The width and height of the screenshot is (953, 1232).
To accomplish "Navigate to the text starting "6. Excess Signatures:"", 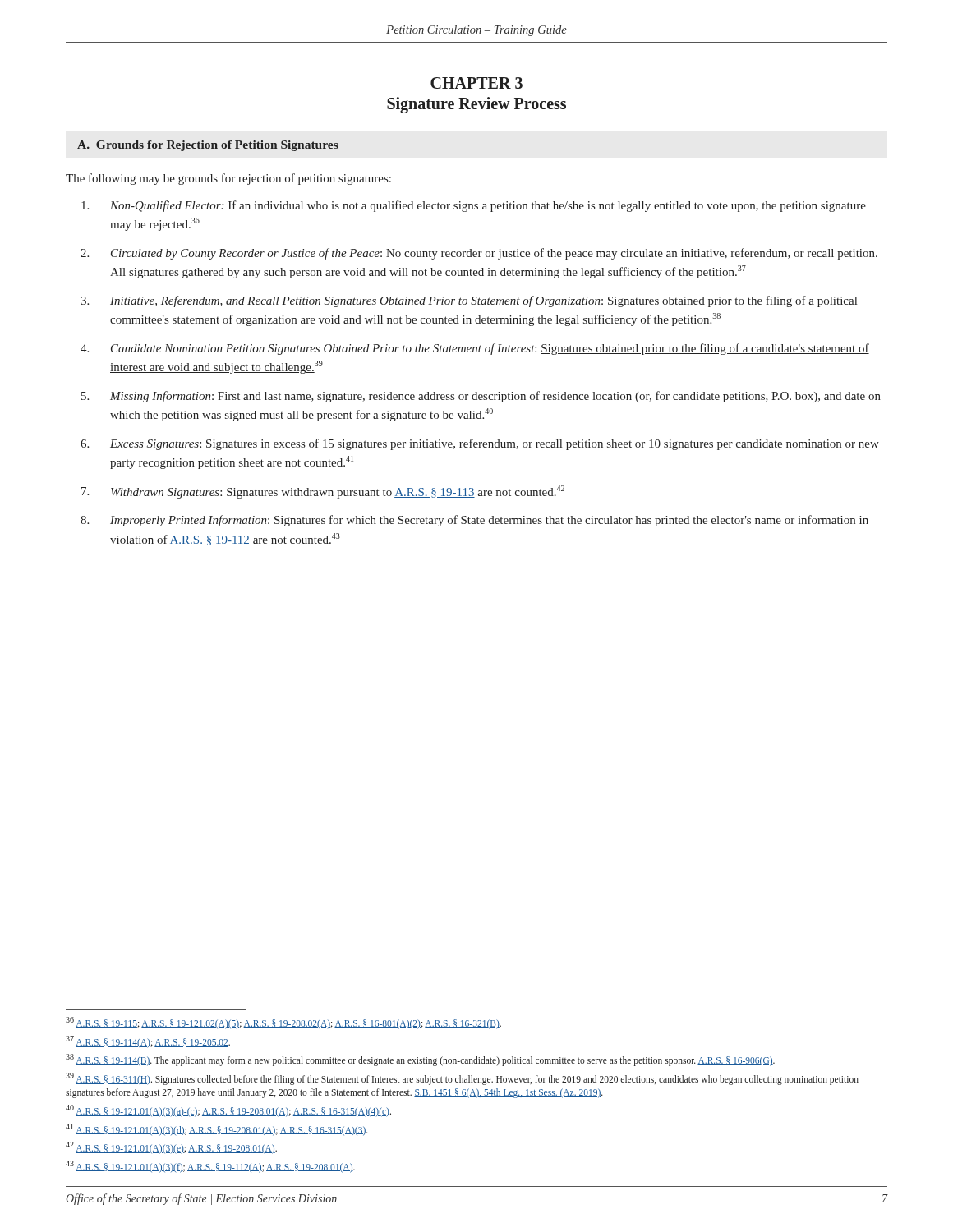I will [484, 453].
